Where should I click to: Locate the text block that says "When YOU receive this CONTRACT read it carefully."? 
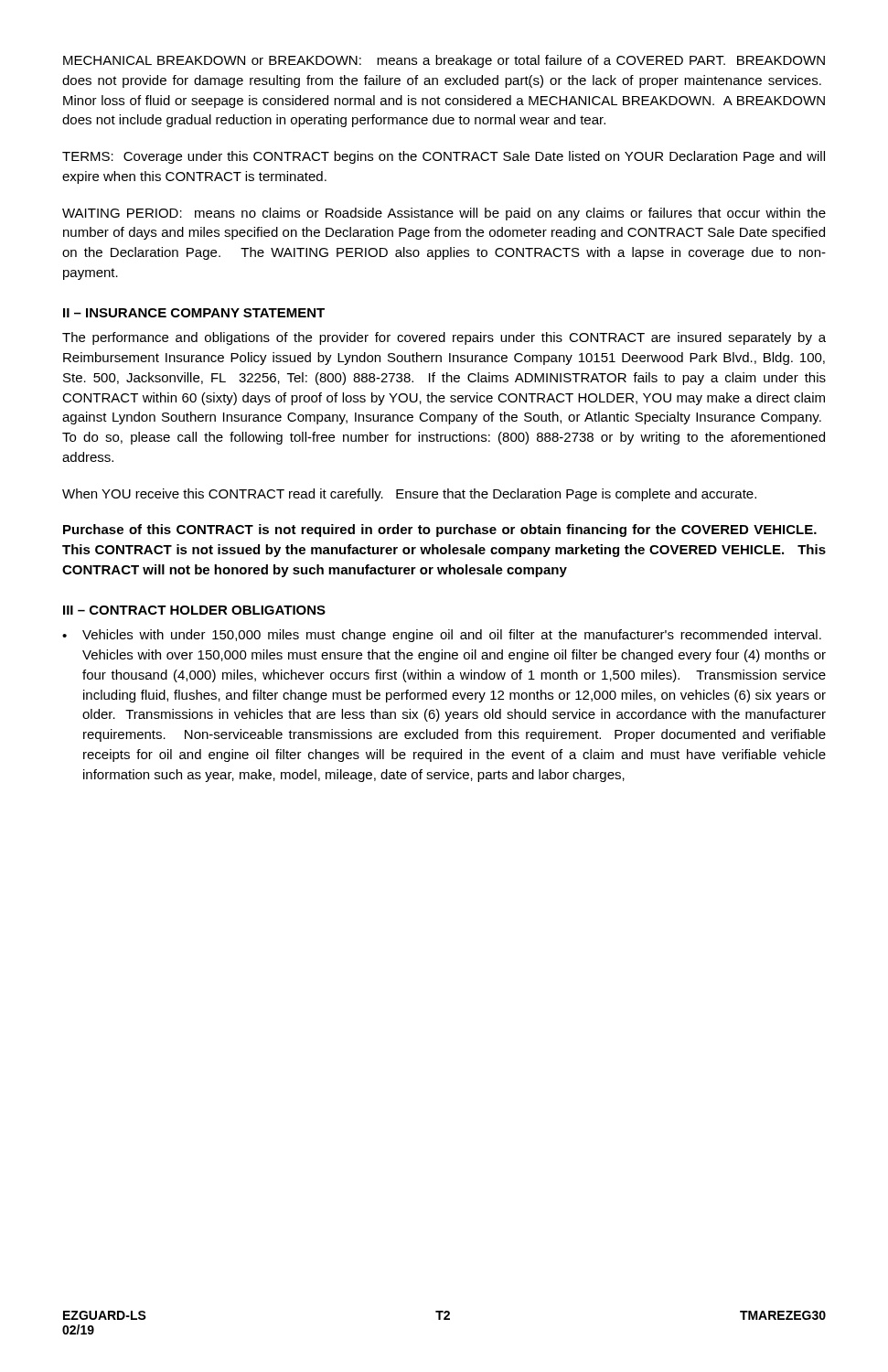(x=410, y=493)
